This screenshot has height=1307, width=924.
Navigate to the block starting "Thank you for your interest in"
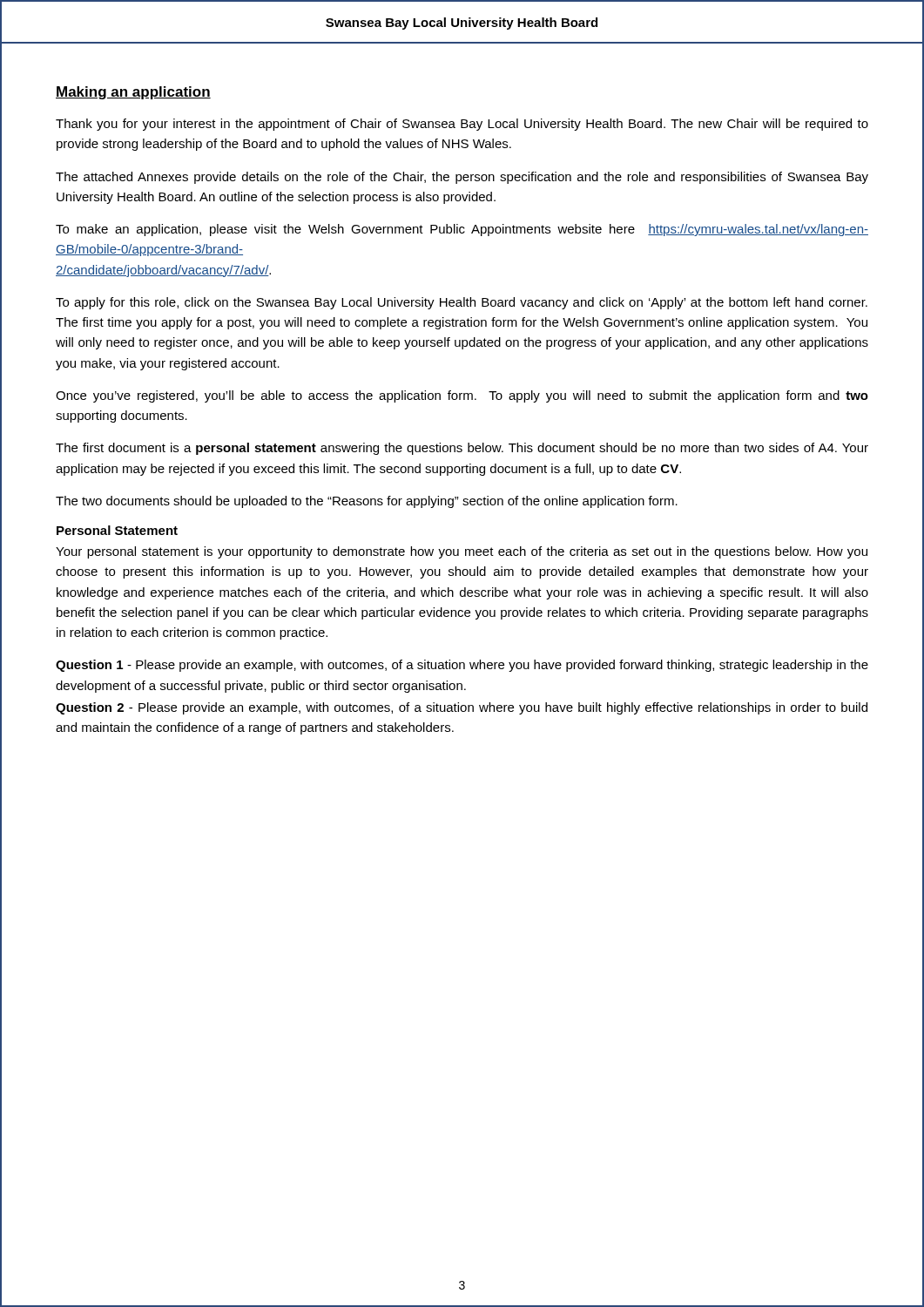[x=462, y=133]
